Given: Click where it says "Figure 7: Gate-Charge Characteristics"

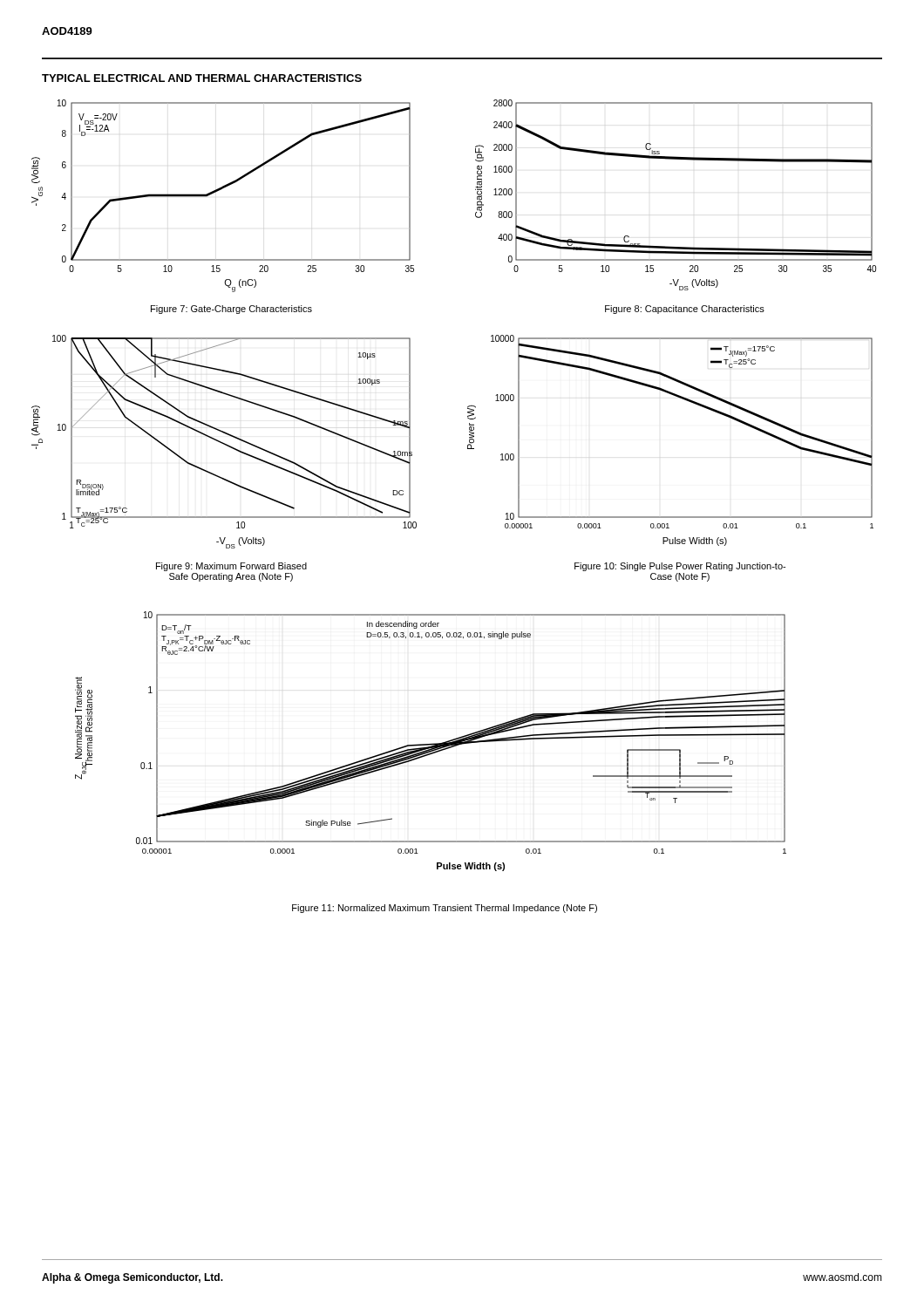Looking at the screenshot, I should click(x=231, y=309).
